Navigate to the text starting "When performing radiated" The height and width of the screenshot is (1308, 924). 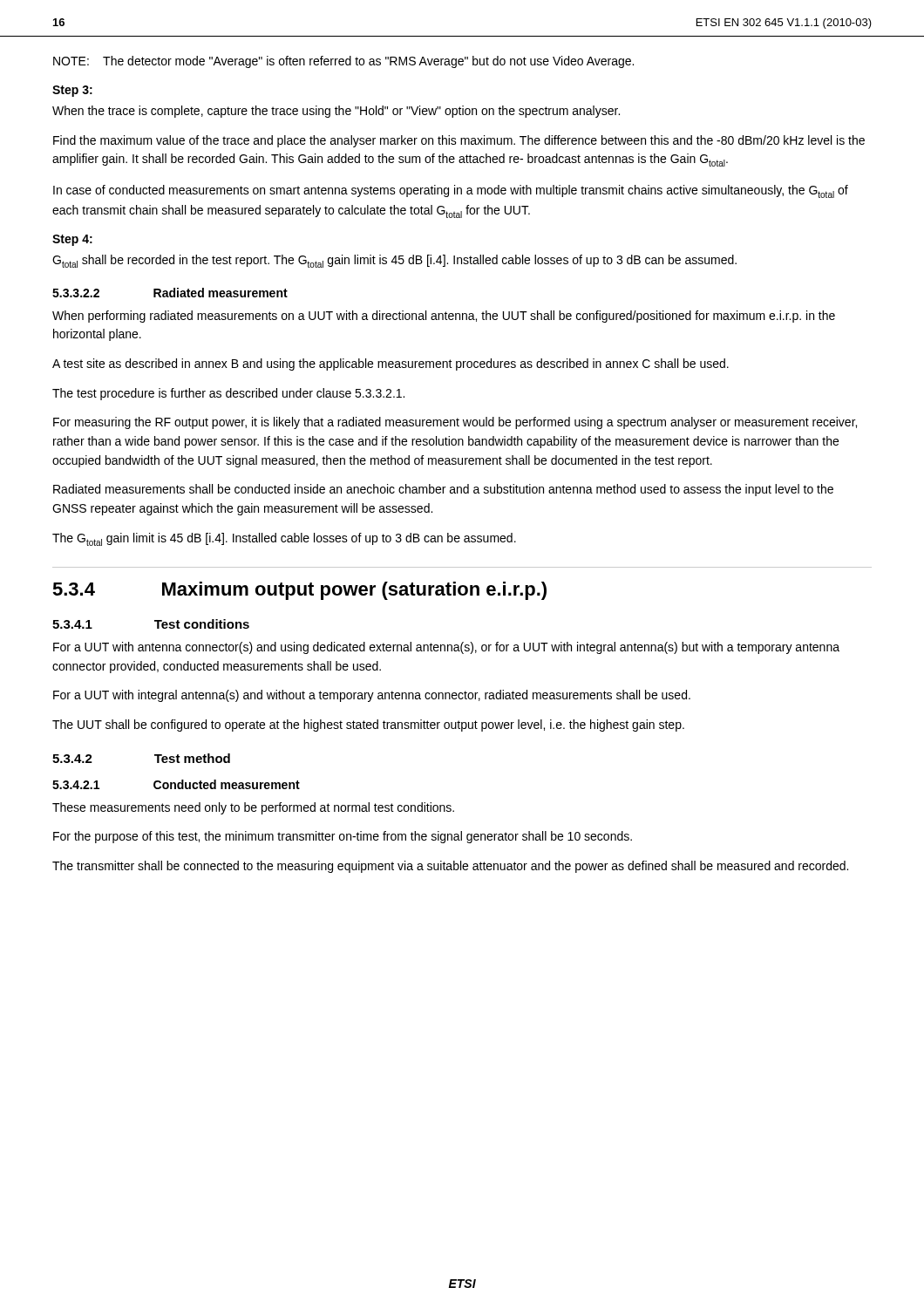444,325
